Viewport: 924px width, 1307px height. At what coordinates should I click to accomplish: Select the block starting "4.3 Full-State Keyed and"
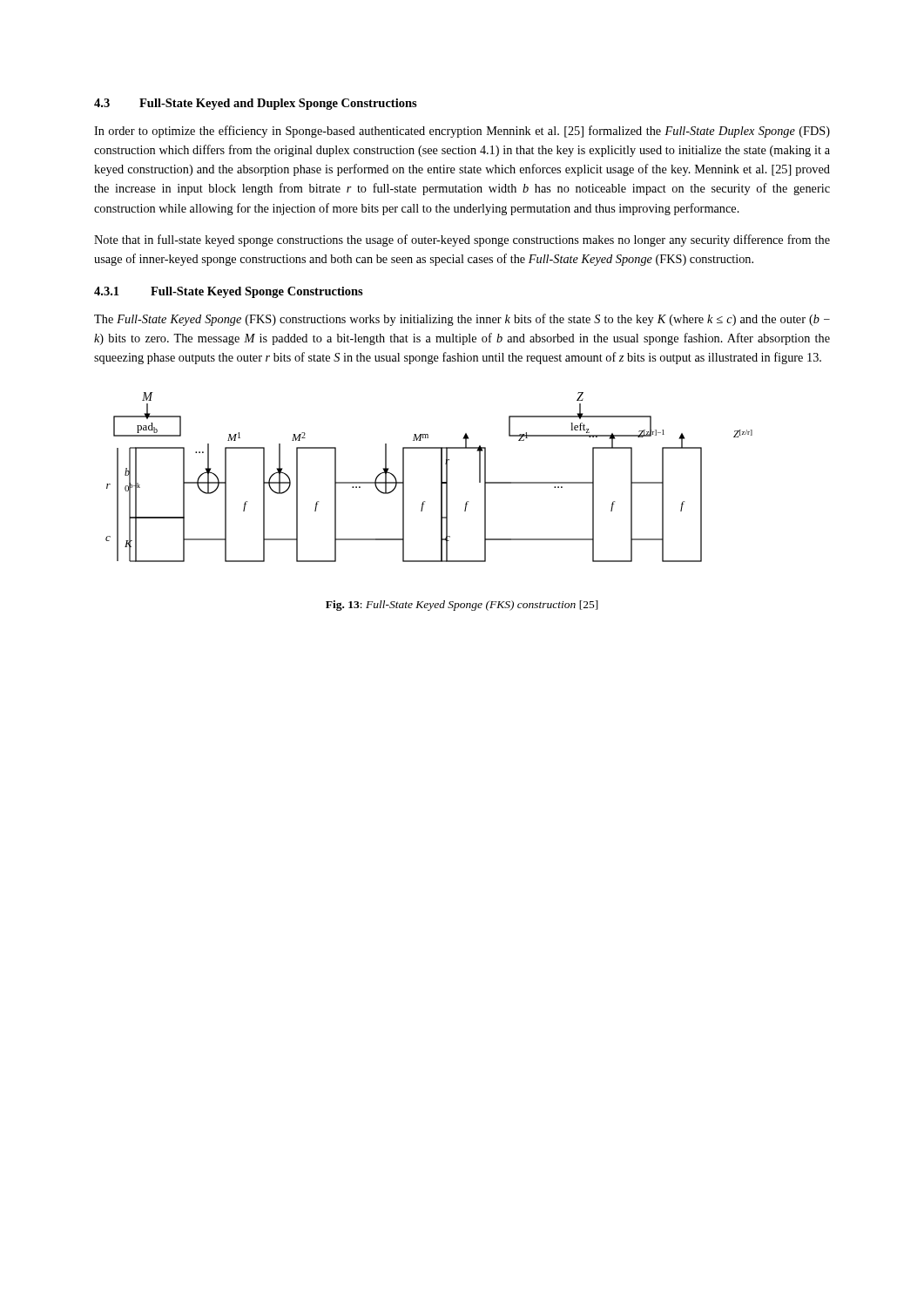[255, 103]
